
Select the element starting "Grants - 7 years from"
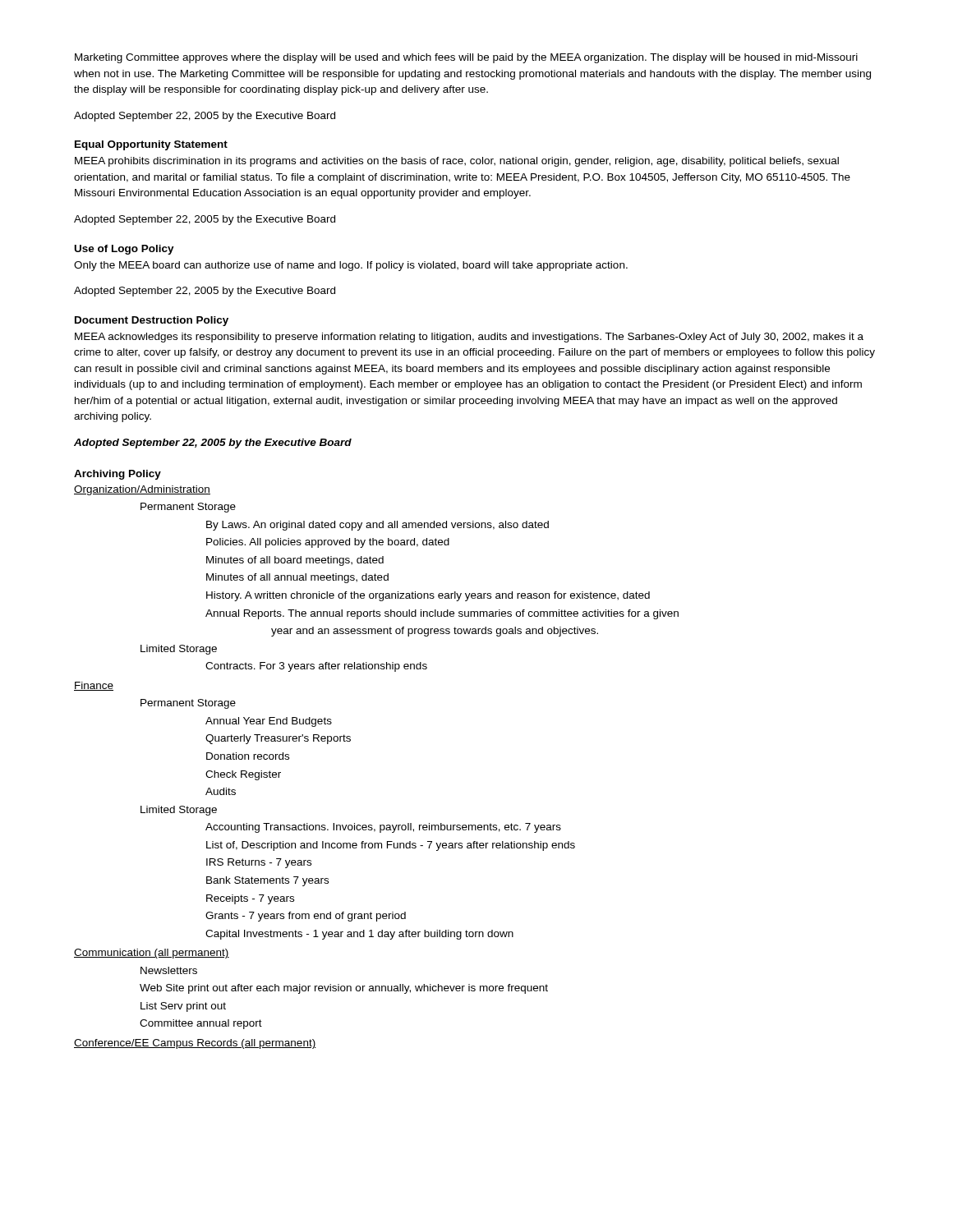pos(306,915)
